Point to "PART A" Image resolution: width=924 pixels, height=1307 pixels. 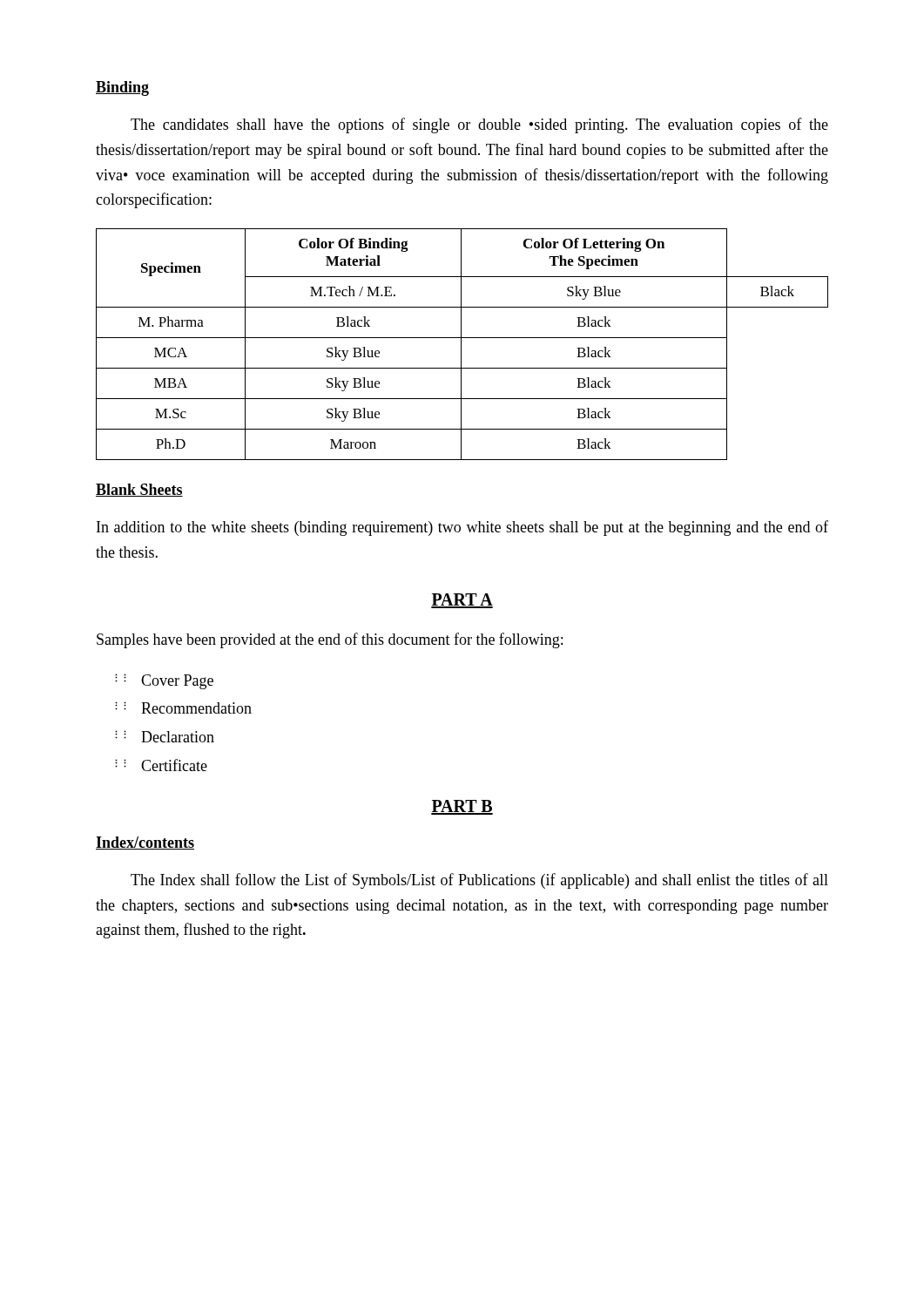click(462, 599)
